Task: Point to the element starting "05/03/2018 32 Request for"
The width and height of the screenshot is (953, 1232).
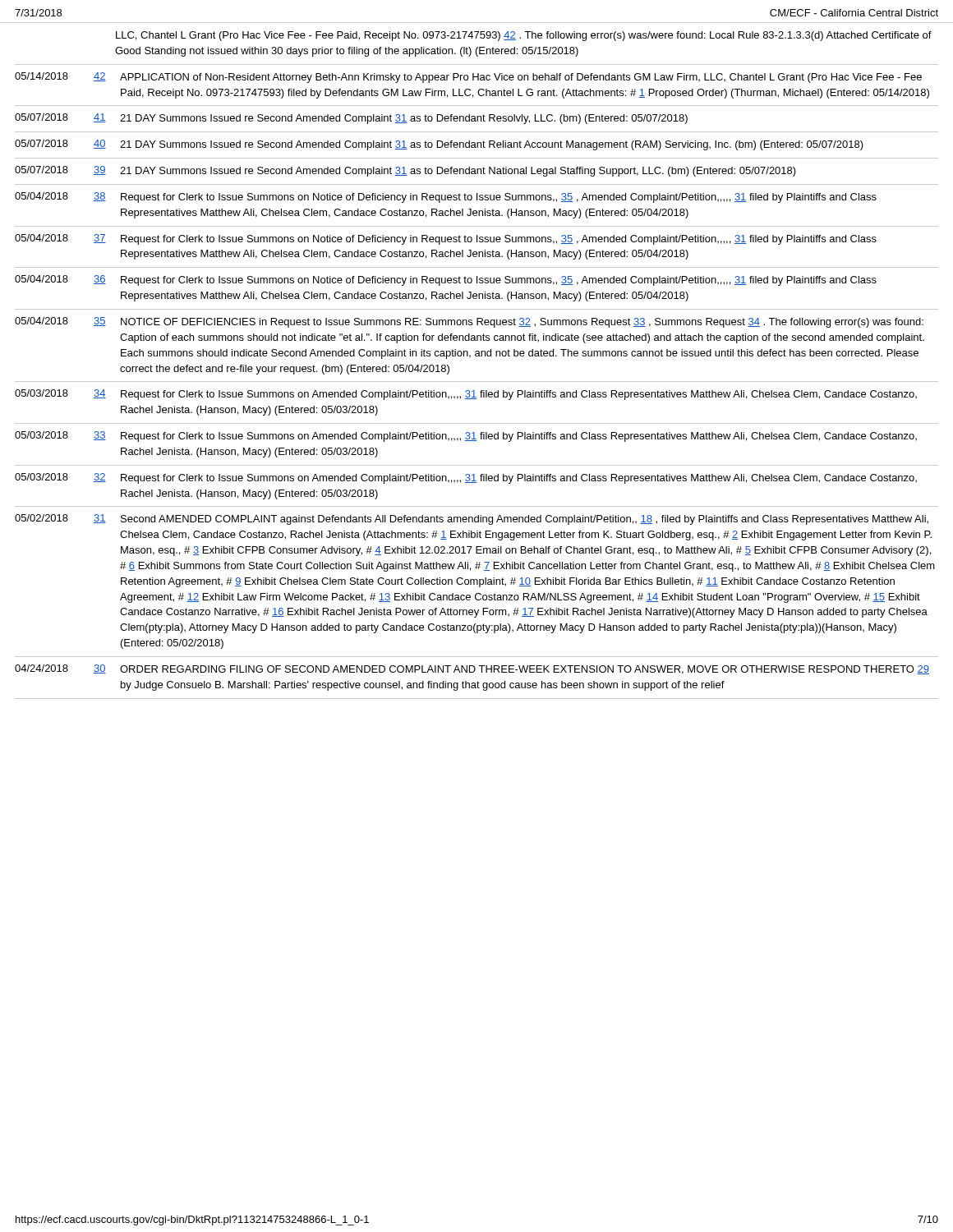Action: [476, 486]
